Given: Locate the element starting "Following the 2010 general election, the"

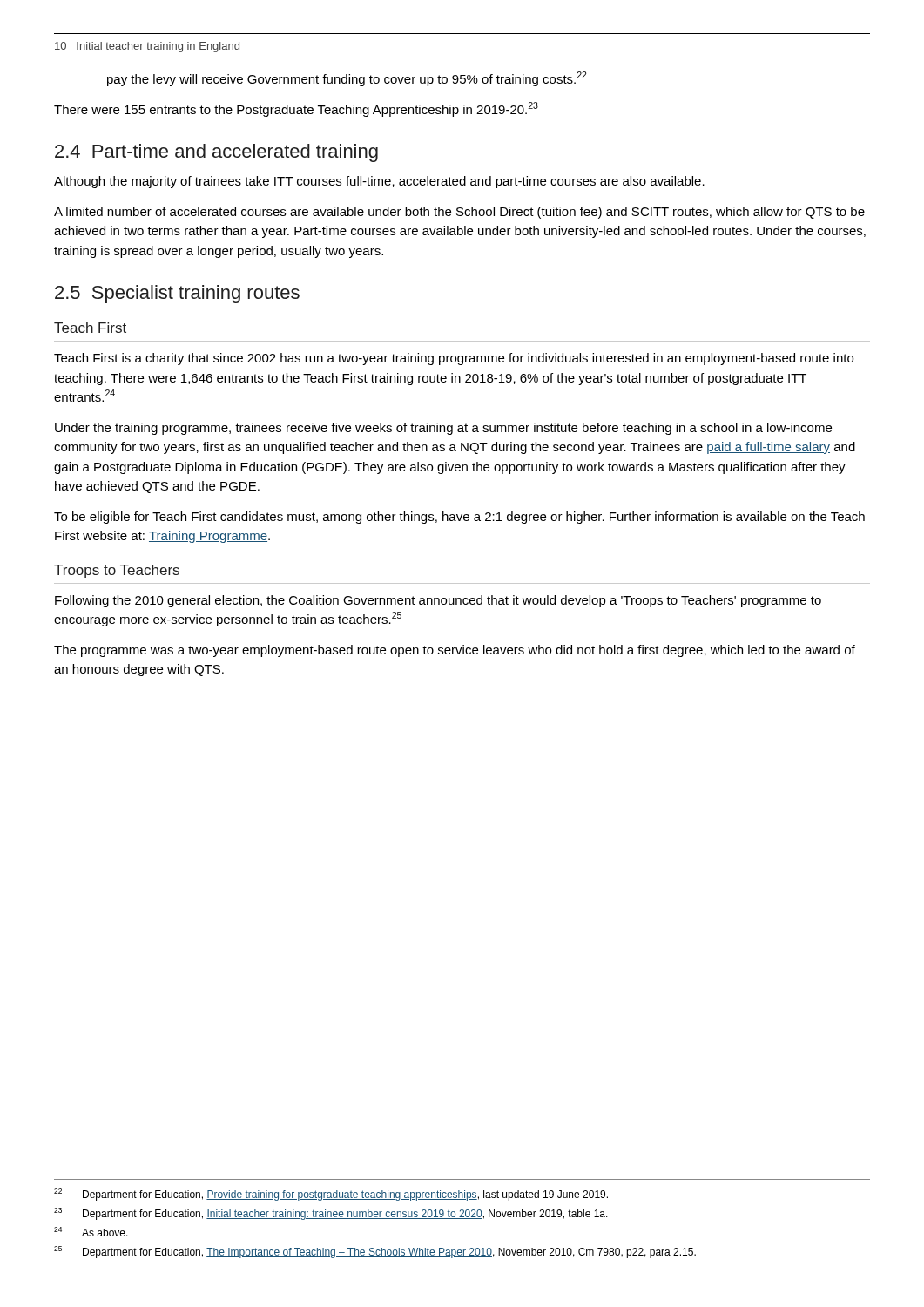Looking at the screenshot, I should click(x=438, y=609).
